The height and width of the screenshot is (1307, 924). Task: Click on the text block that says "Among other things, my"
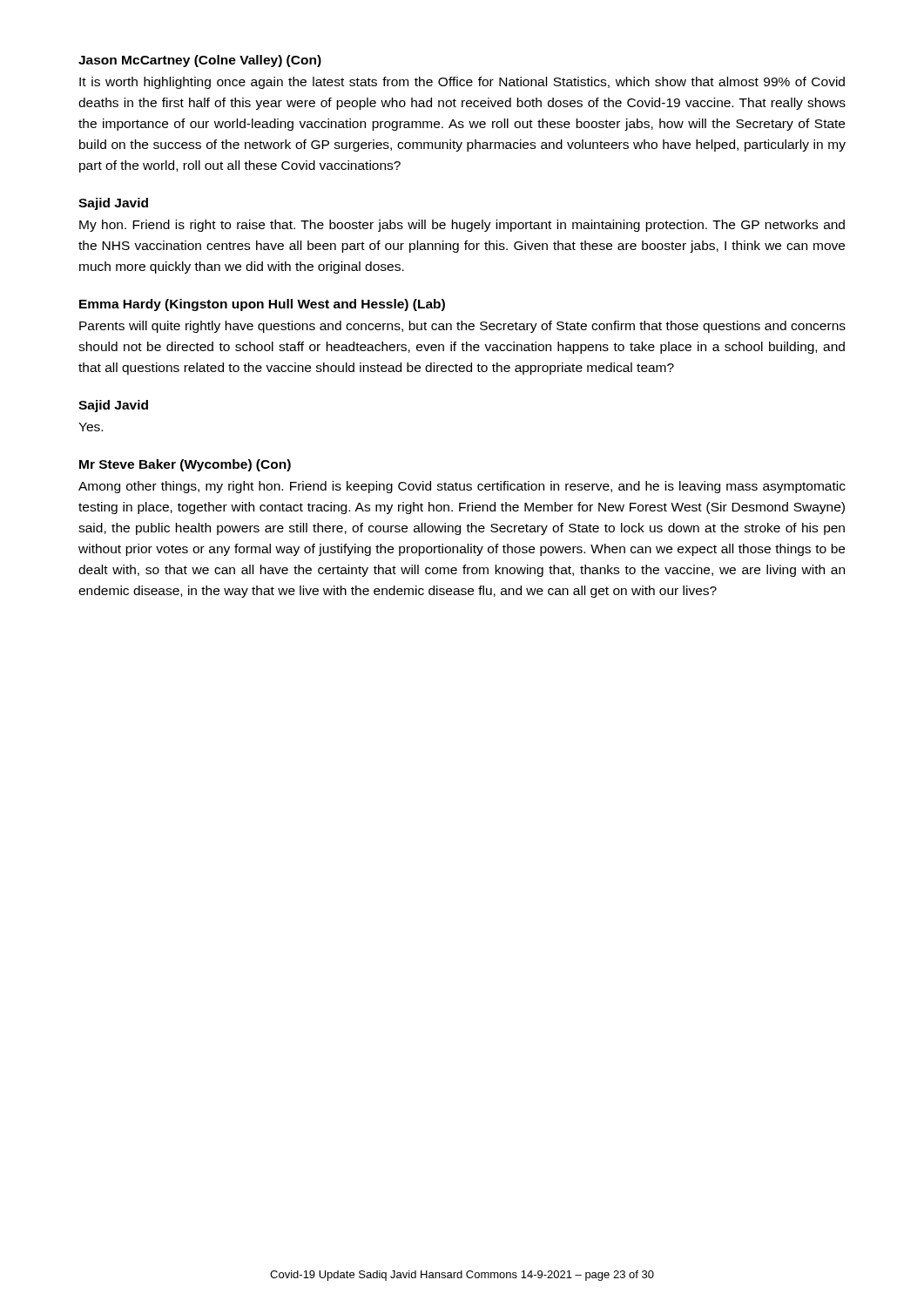(x=462, y=538)
